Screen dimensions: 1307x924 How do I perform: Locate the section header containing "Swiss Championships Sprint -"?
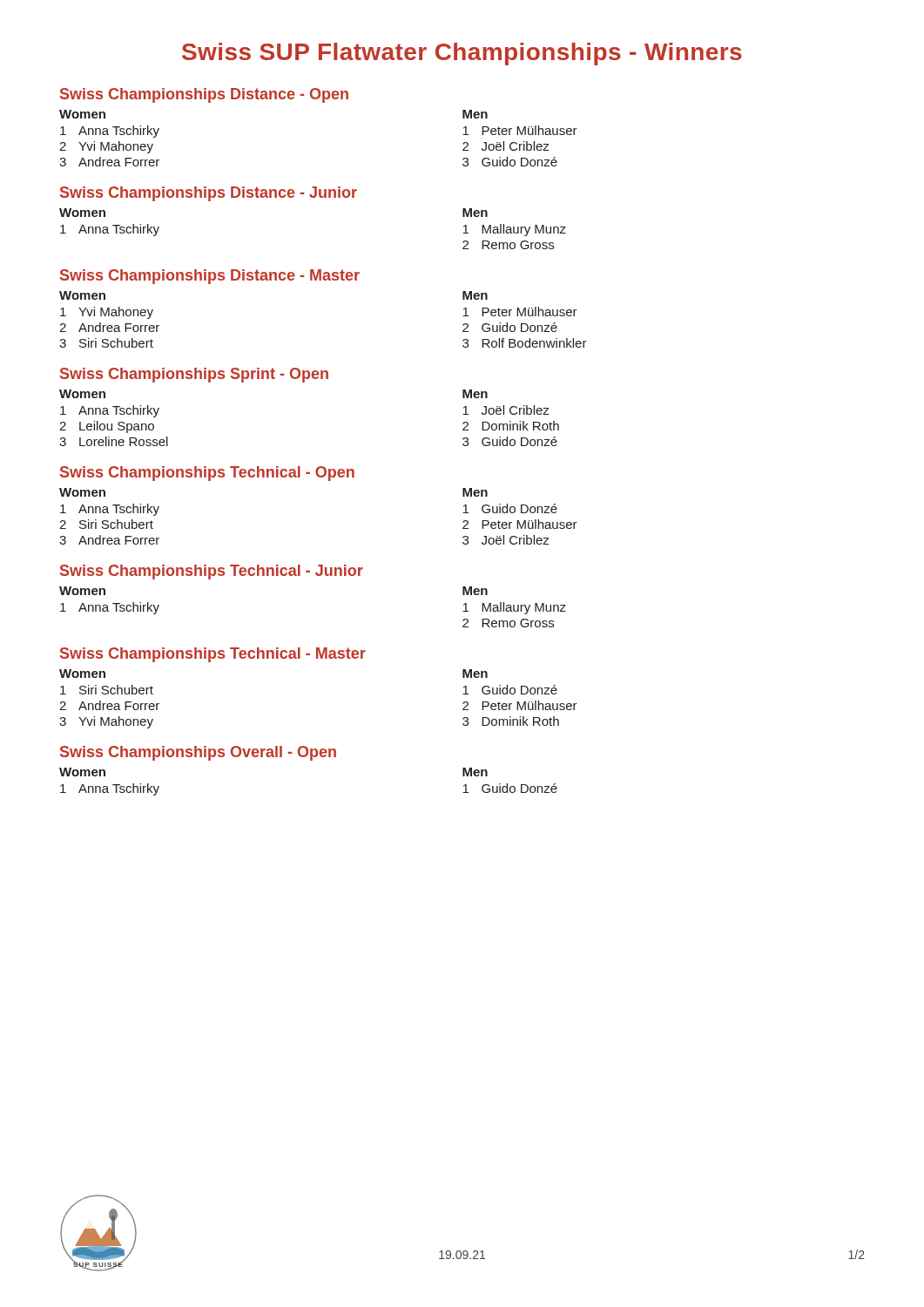point(194,374)
